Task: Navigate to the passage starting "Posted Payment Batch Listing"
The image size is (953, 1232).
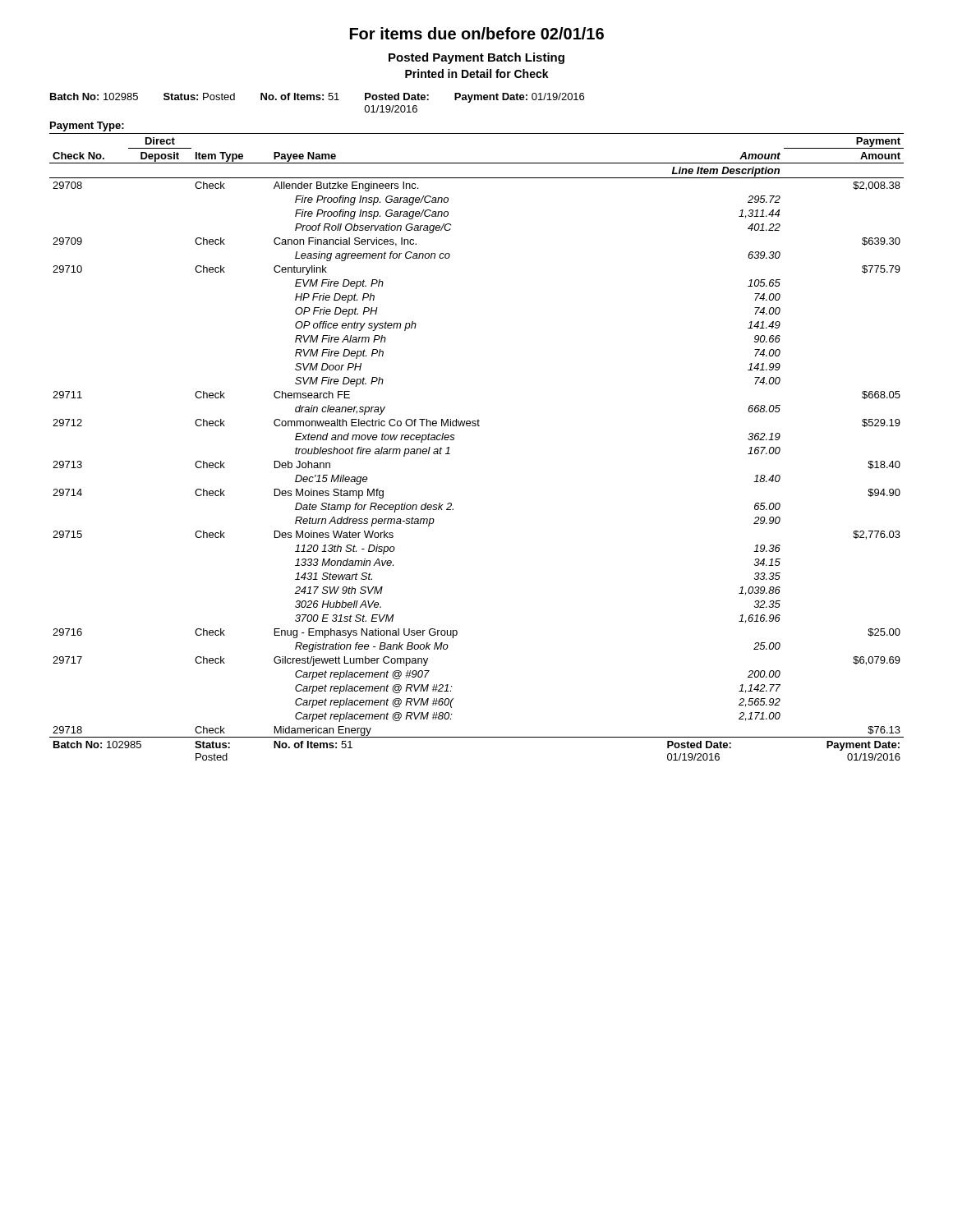Action: pos(476,57)
